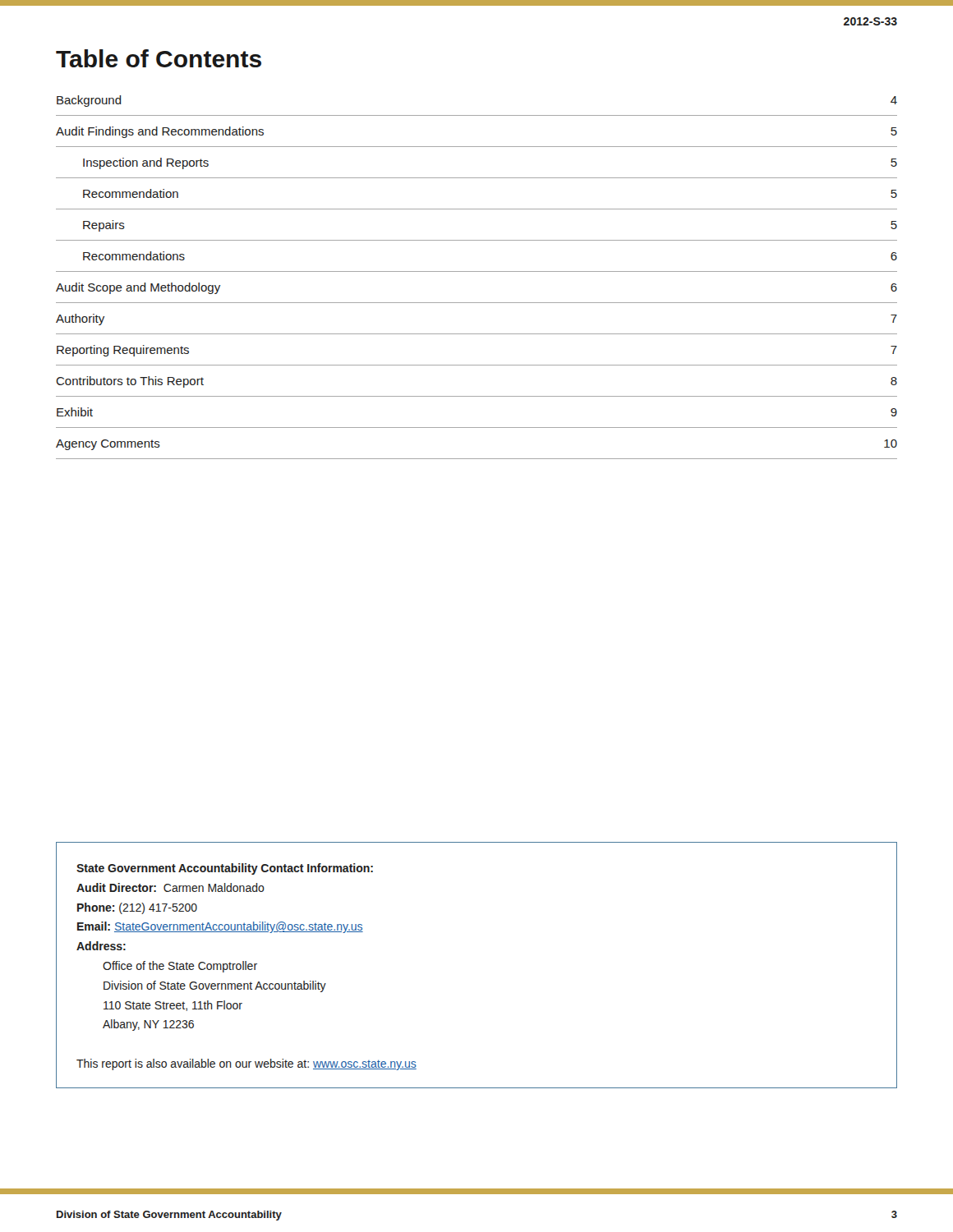Select the text block with the text "State Government Accountability Contact"

point(225,869)
